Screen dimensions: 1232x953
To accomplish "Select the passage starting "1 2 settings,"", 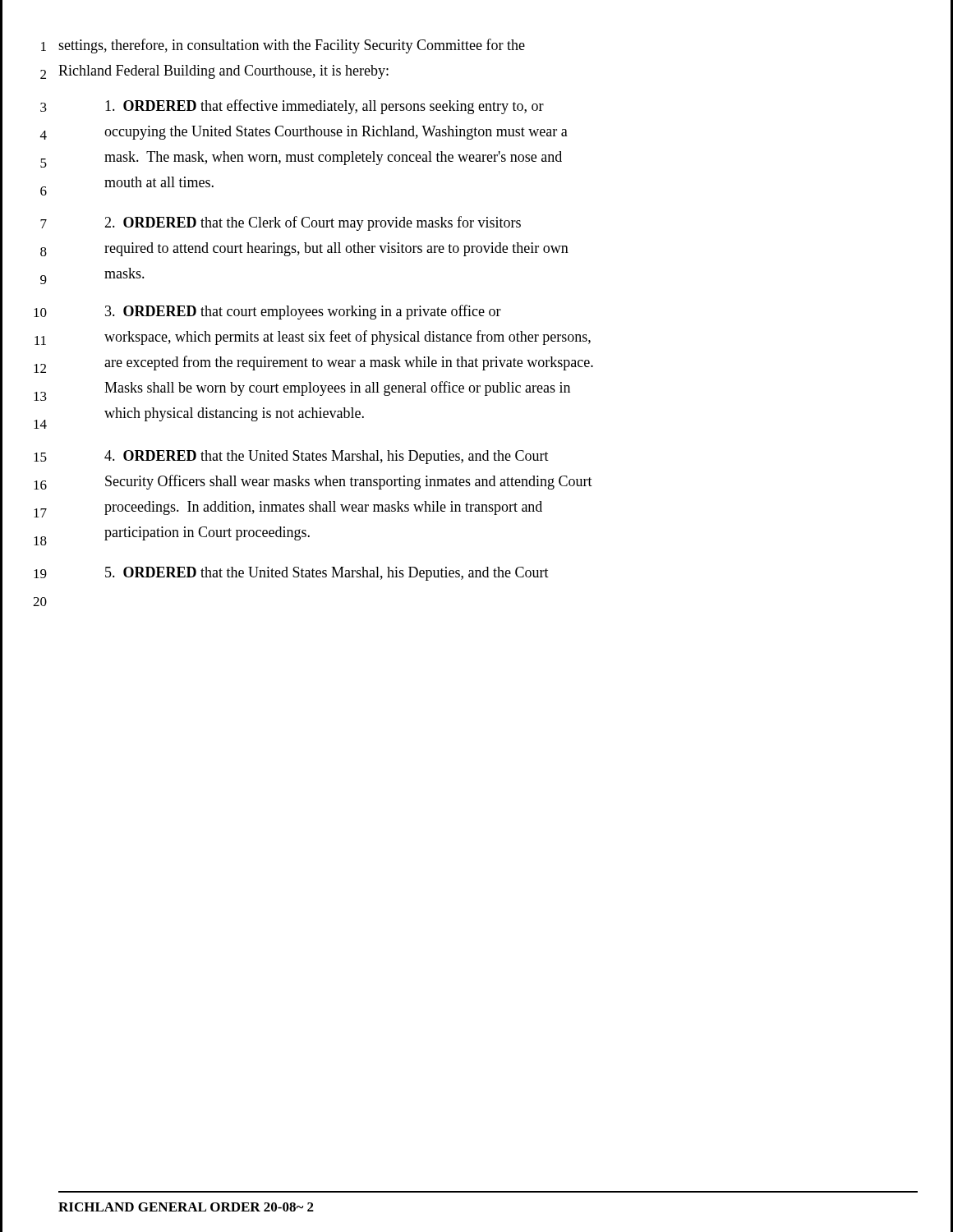I will (476, 61).
